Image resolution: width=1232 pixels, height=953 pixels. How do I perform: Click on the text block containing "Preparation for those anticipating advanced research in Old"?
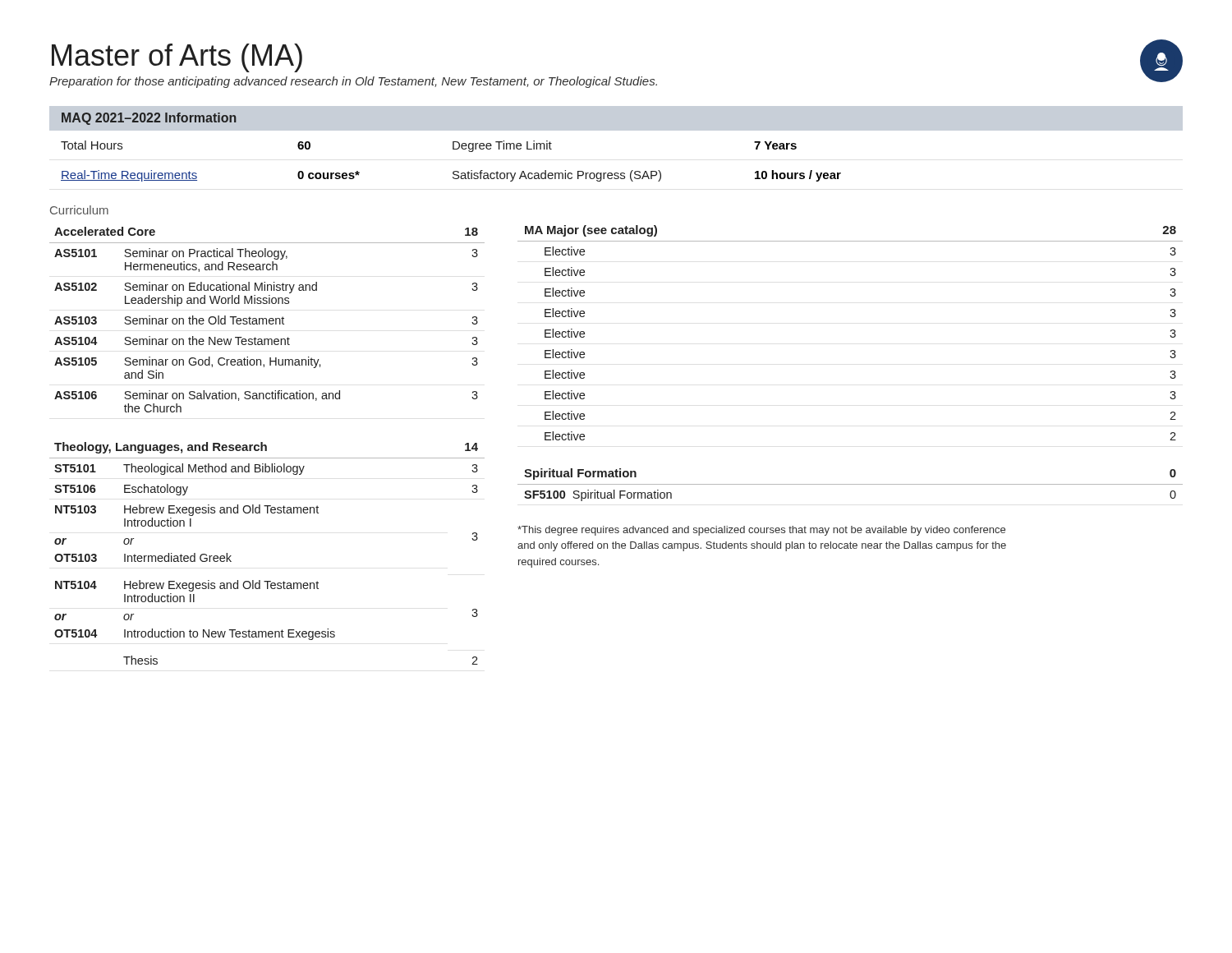(354, 81)
